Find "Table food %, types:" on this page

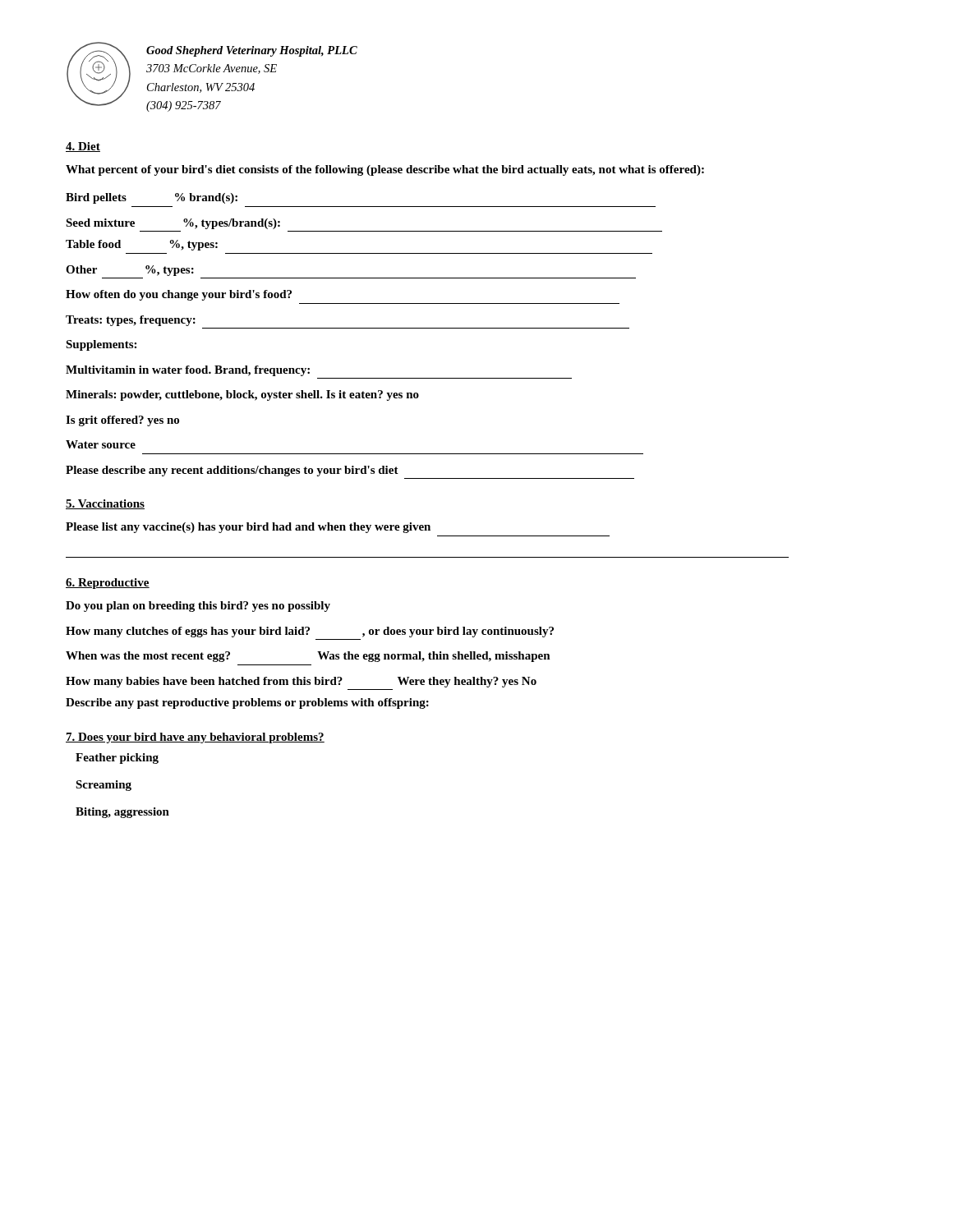tap(359, 244)
